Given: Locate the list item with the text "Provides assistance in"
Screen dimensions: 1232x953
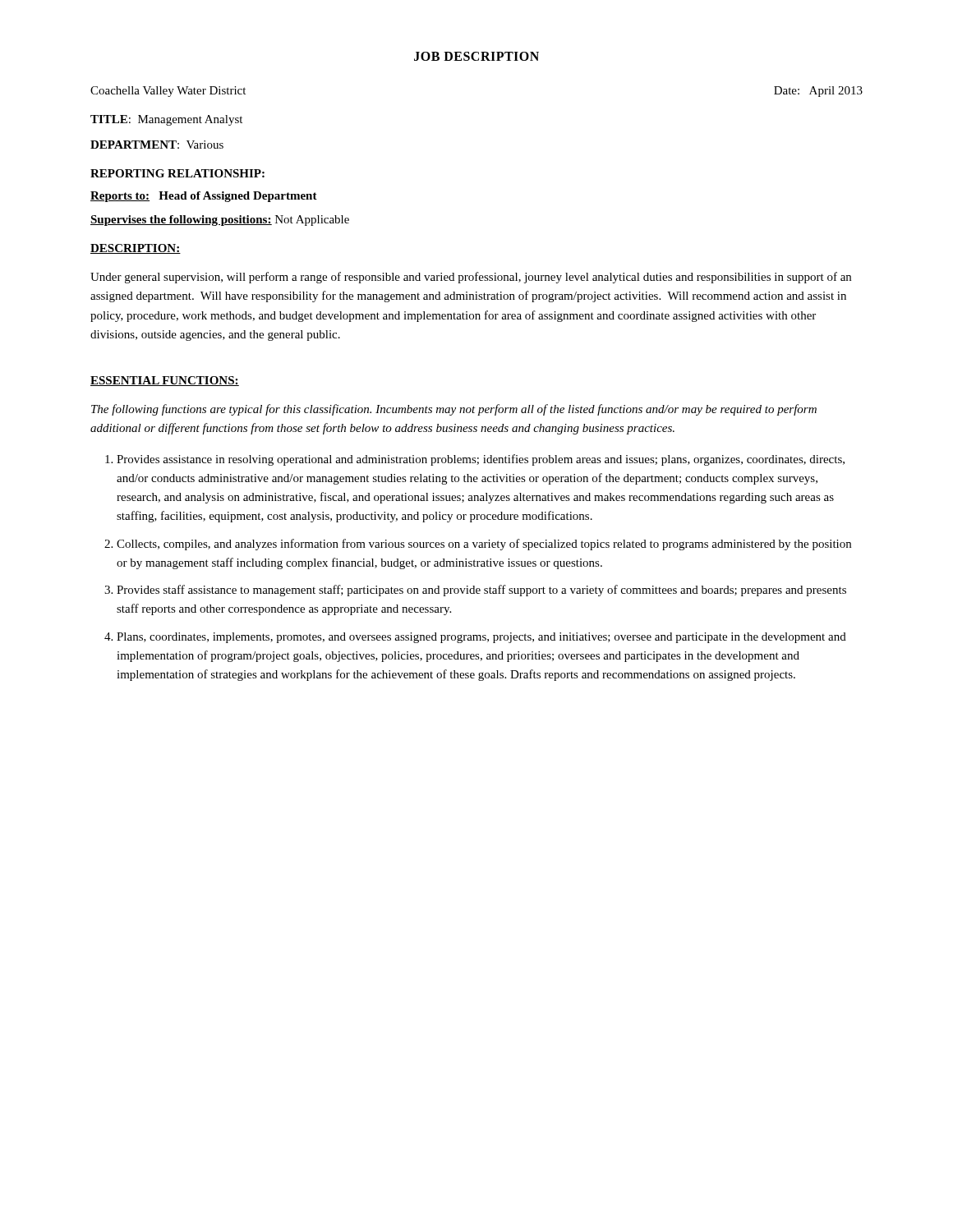Looking at the screenshot, I should [x=476, y=488].
